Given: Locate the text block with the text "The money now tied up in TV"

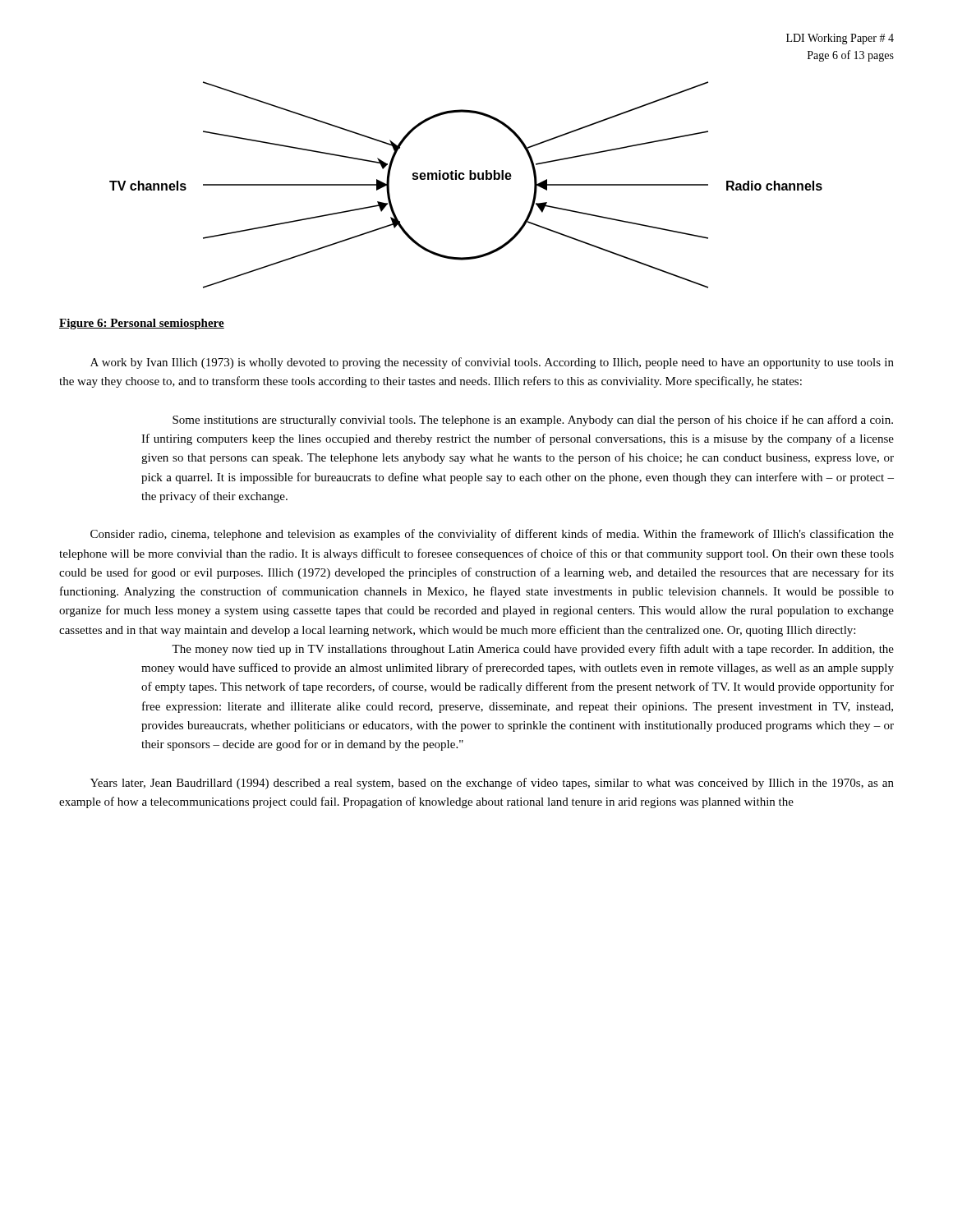Looking at the screenshot, I should (x=518, y=697).
